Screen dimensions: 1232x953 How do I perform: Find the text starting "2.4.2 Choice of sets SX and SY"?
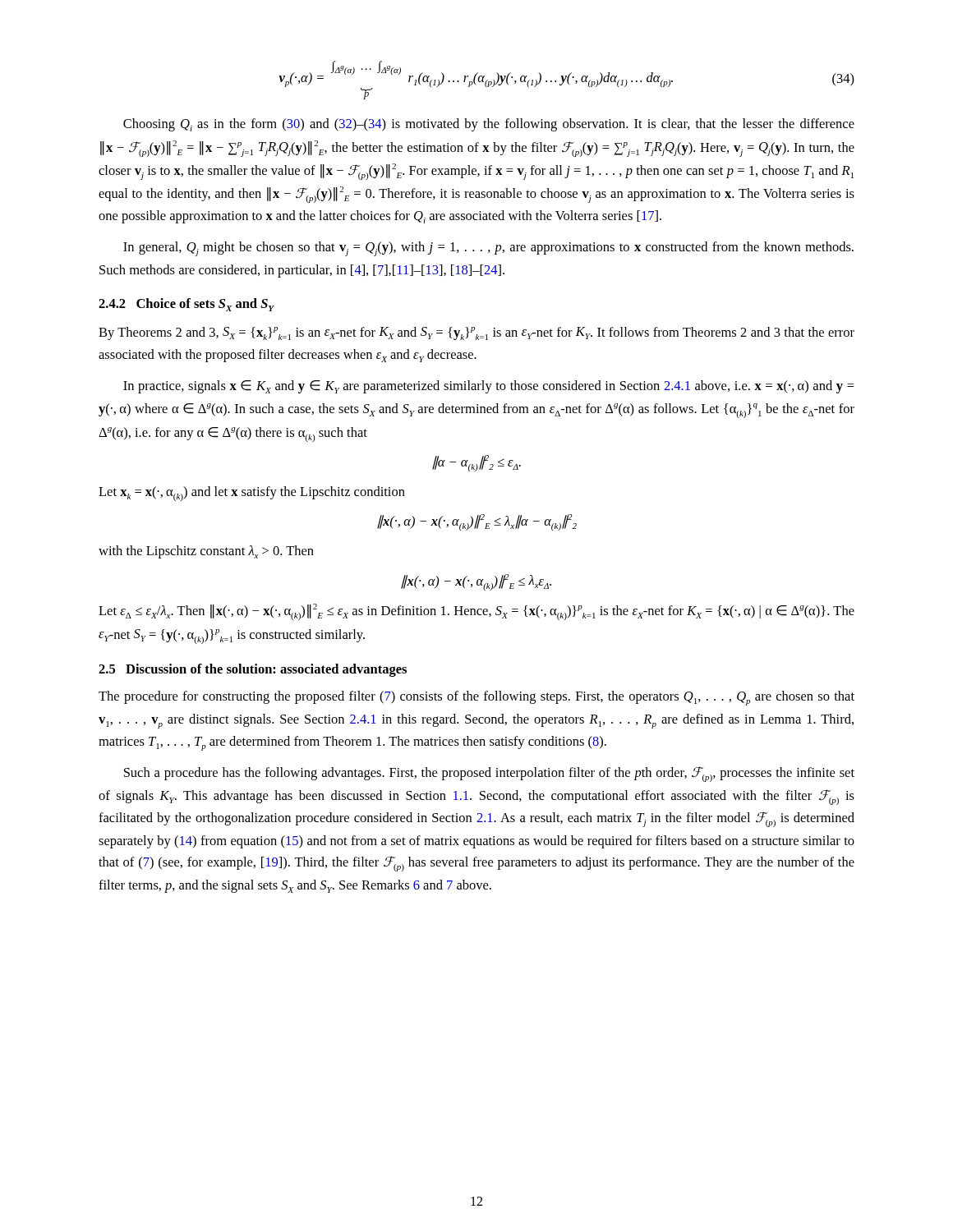tap(186, 304)
